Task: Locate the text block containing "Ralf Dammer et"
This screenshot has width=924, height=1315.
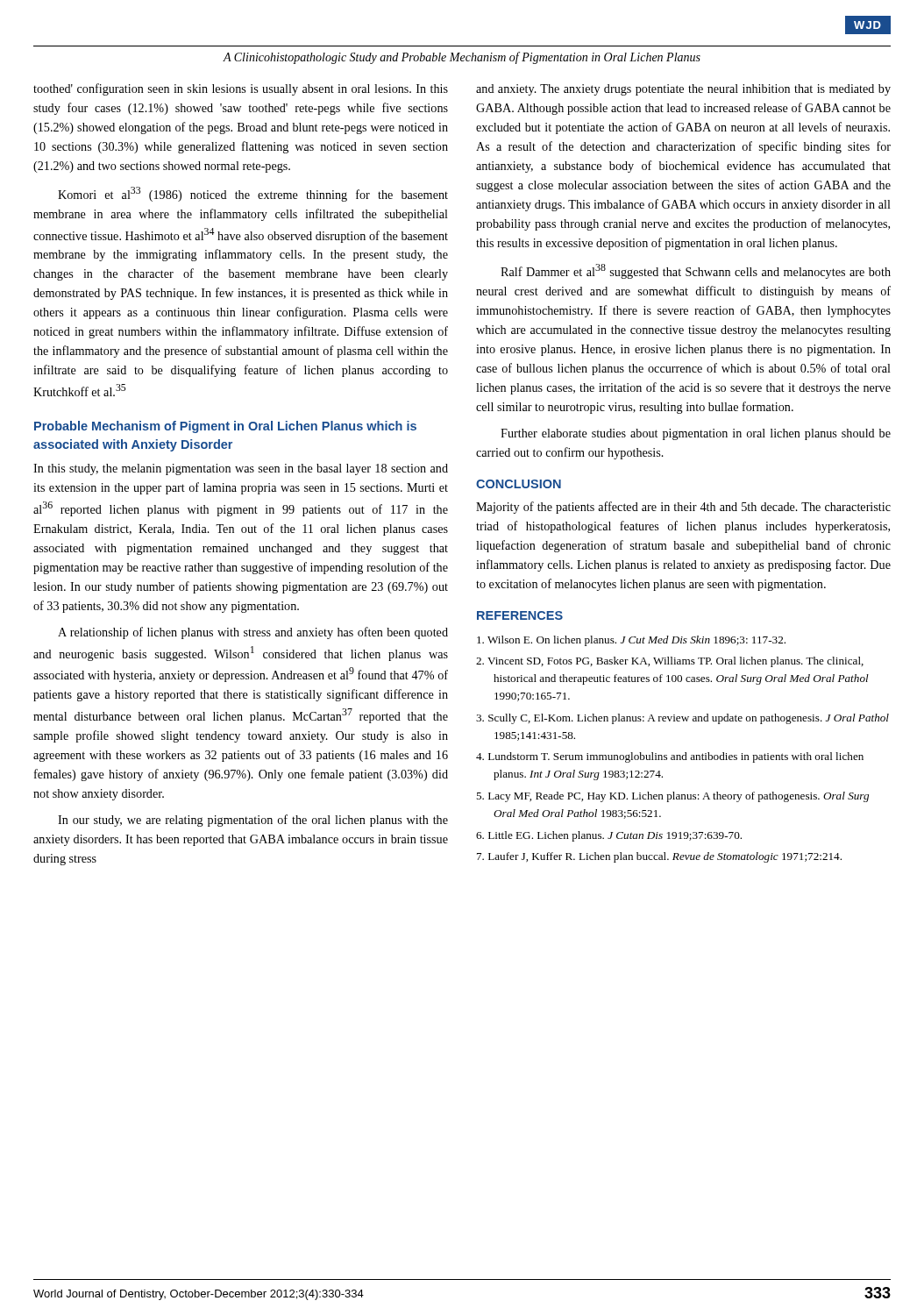Action: coord(683,338)
